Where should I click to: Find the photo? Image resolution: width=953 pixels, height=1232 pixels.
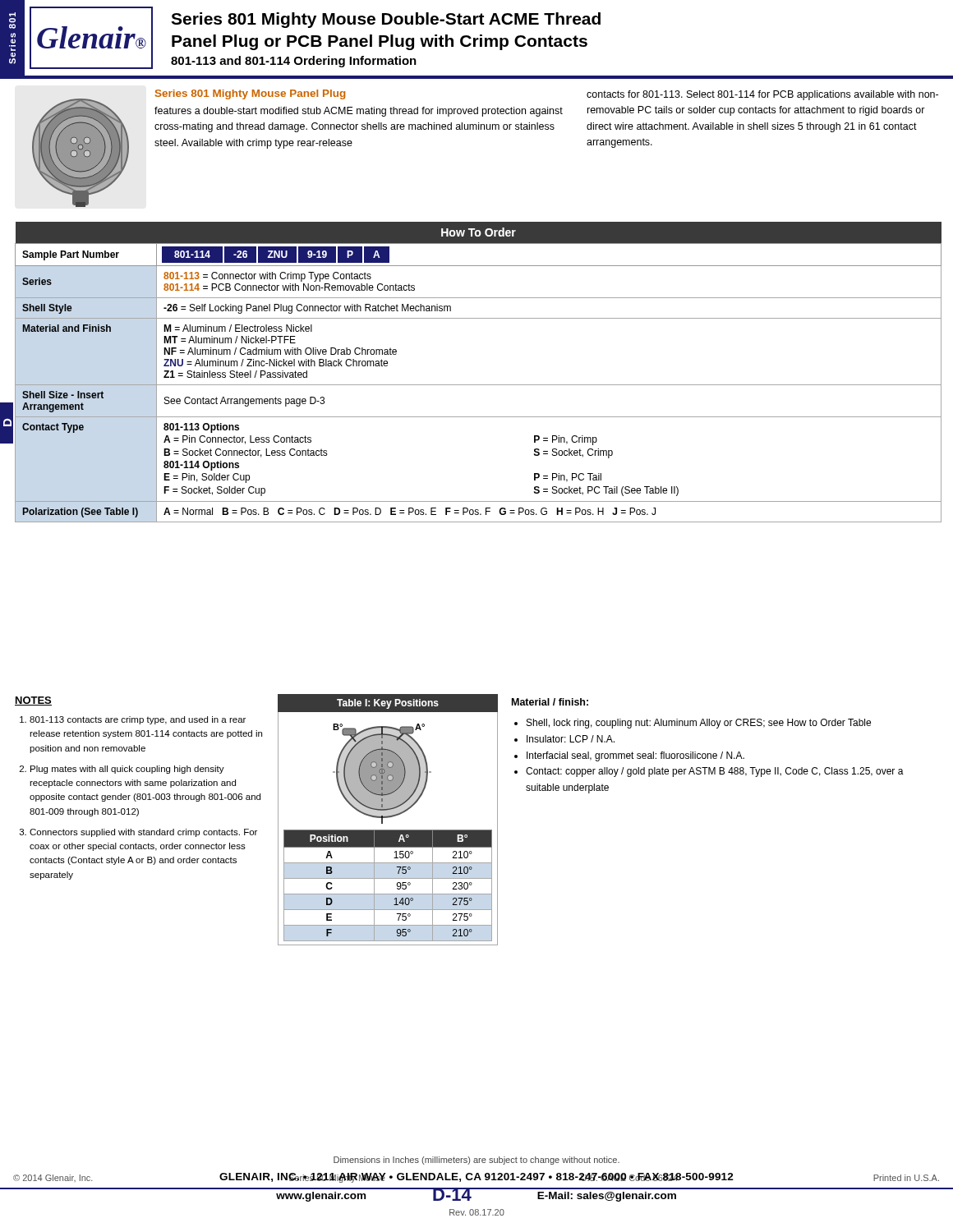(80, 147)
